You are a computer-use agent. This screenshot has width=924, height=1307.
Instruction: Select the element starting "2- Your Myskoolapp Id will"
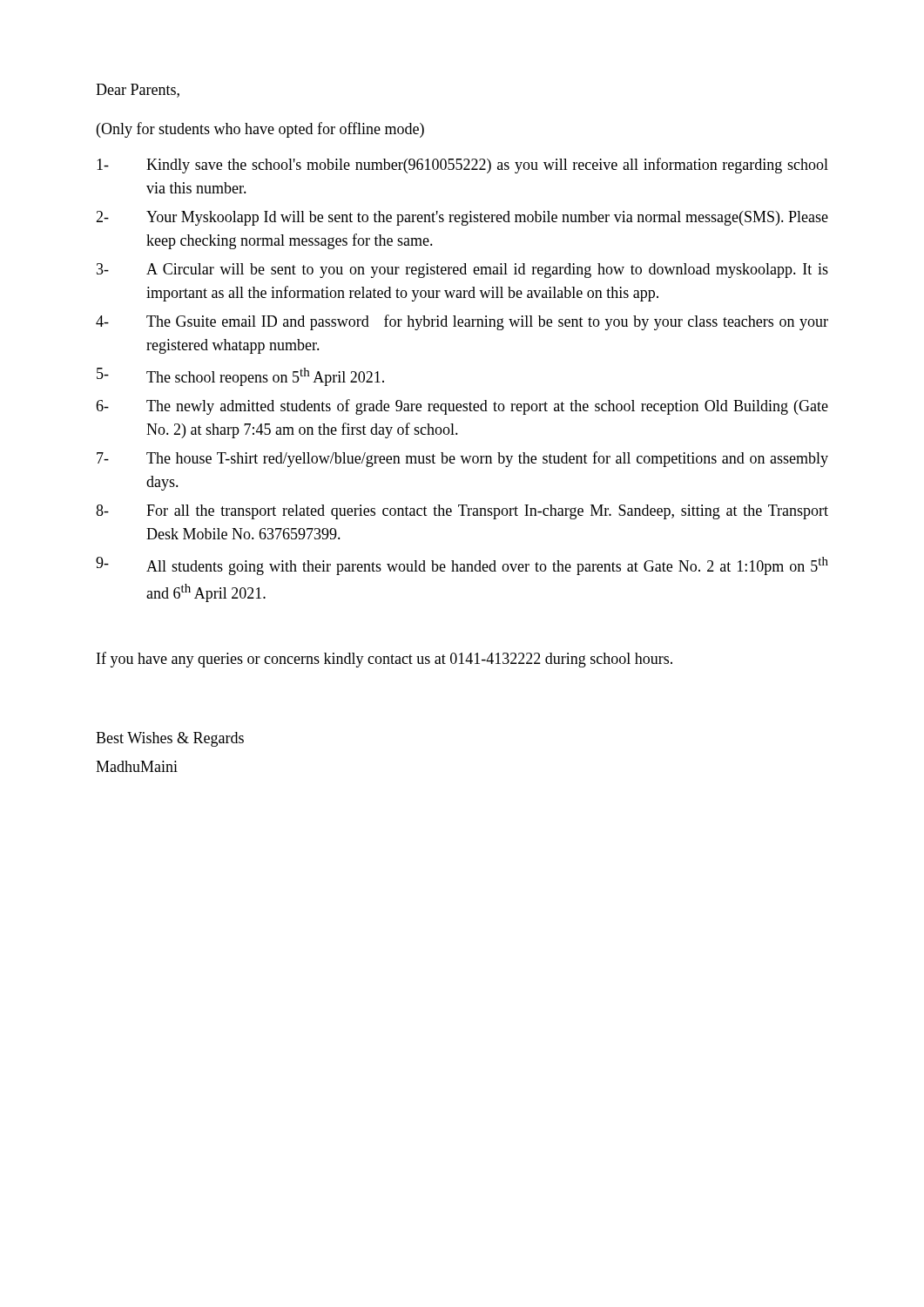(x=462, y=229)
